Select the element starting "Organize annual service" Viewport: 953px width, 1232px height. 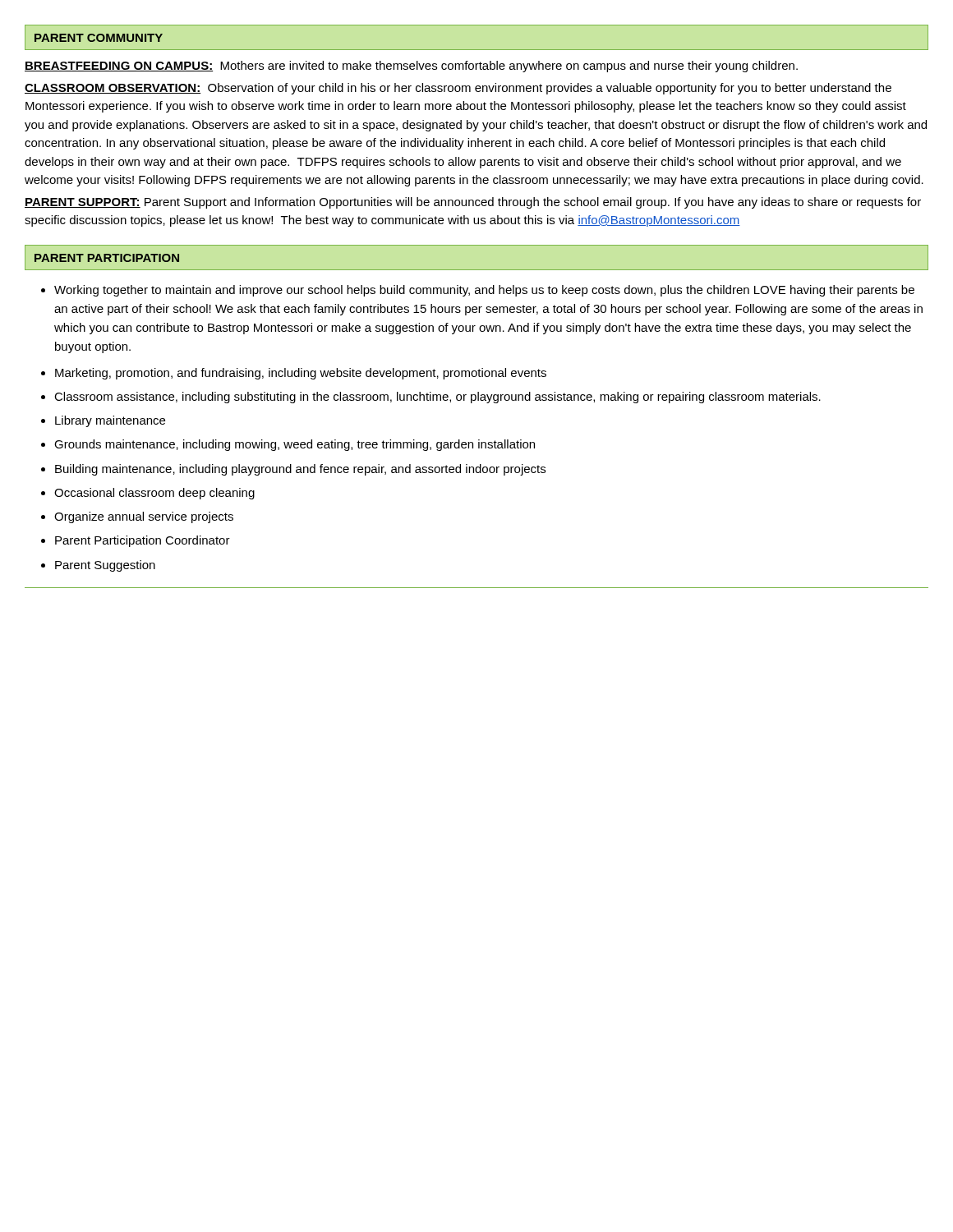144,516
